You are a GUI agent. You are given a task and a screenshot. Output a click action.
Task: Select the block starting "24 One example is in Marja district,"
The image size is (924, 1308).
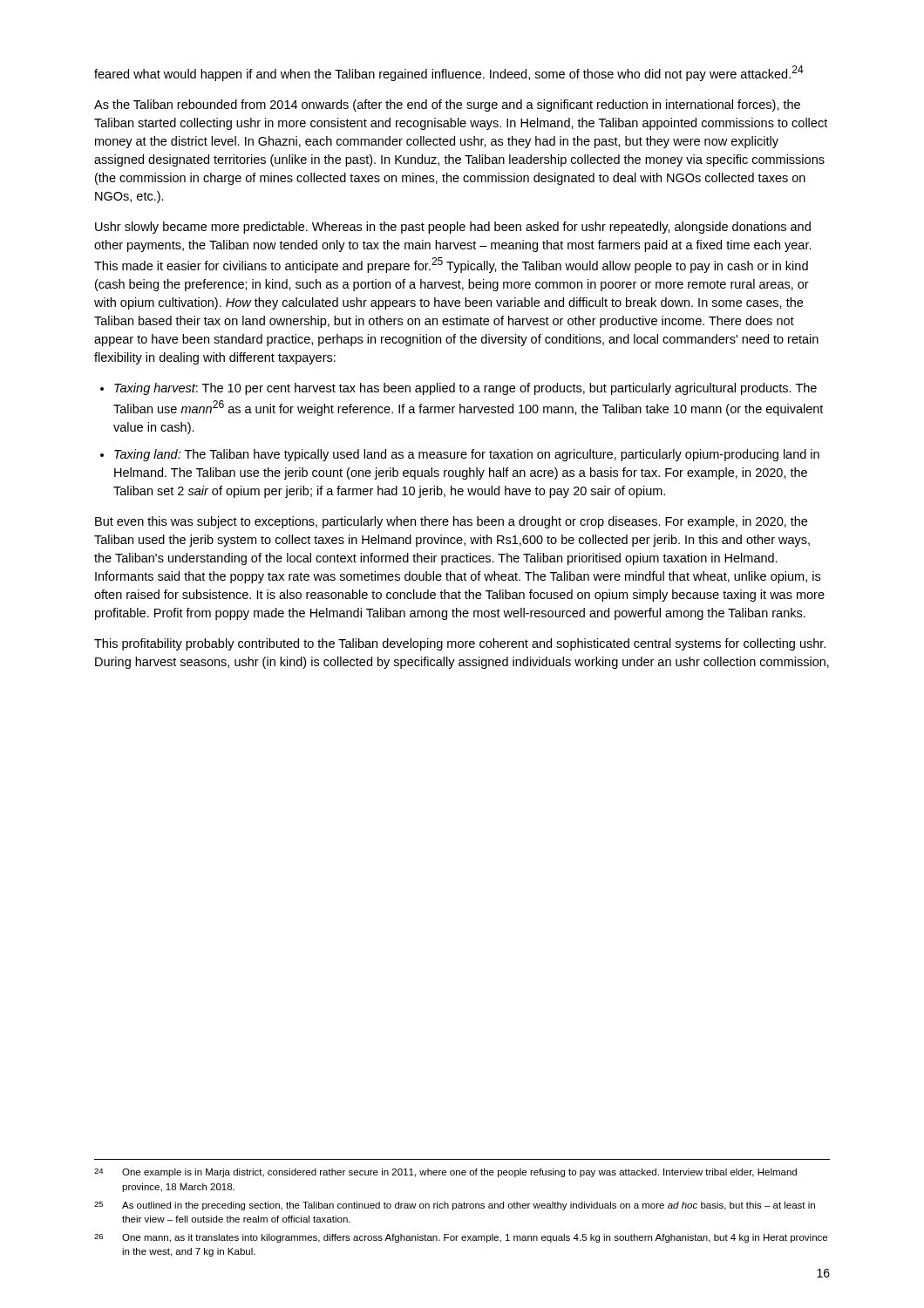click(462, 1179)
